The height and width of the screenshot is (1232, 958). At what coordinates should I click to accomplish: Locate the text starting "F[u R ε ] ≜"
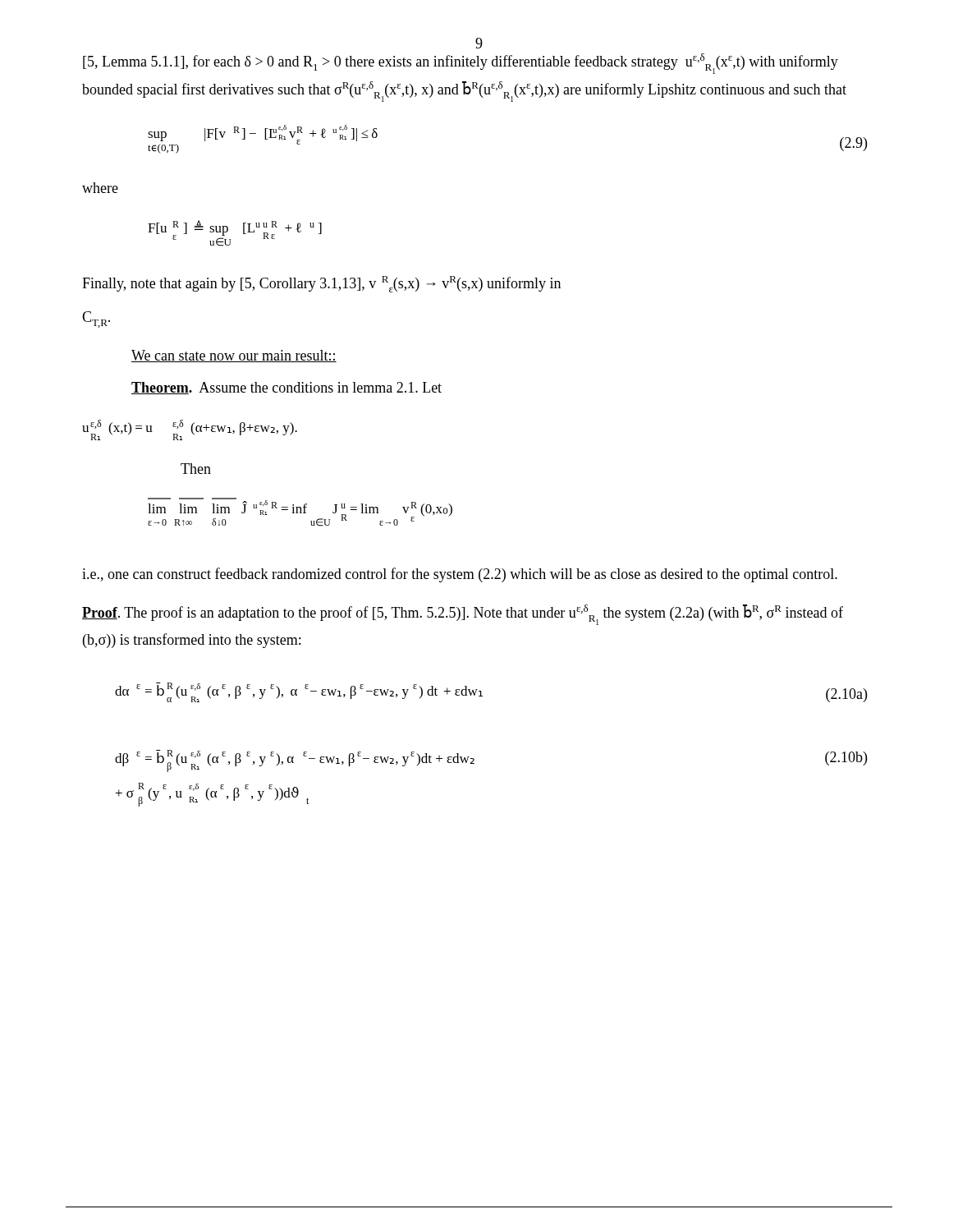pyautogui.click(x=295, y=232)
